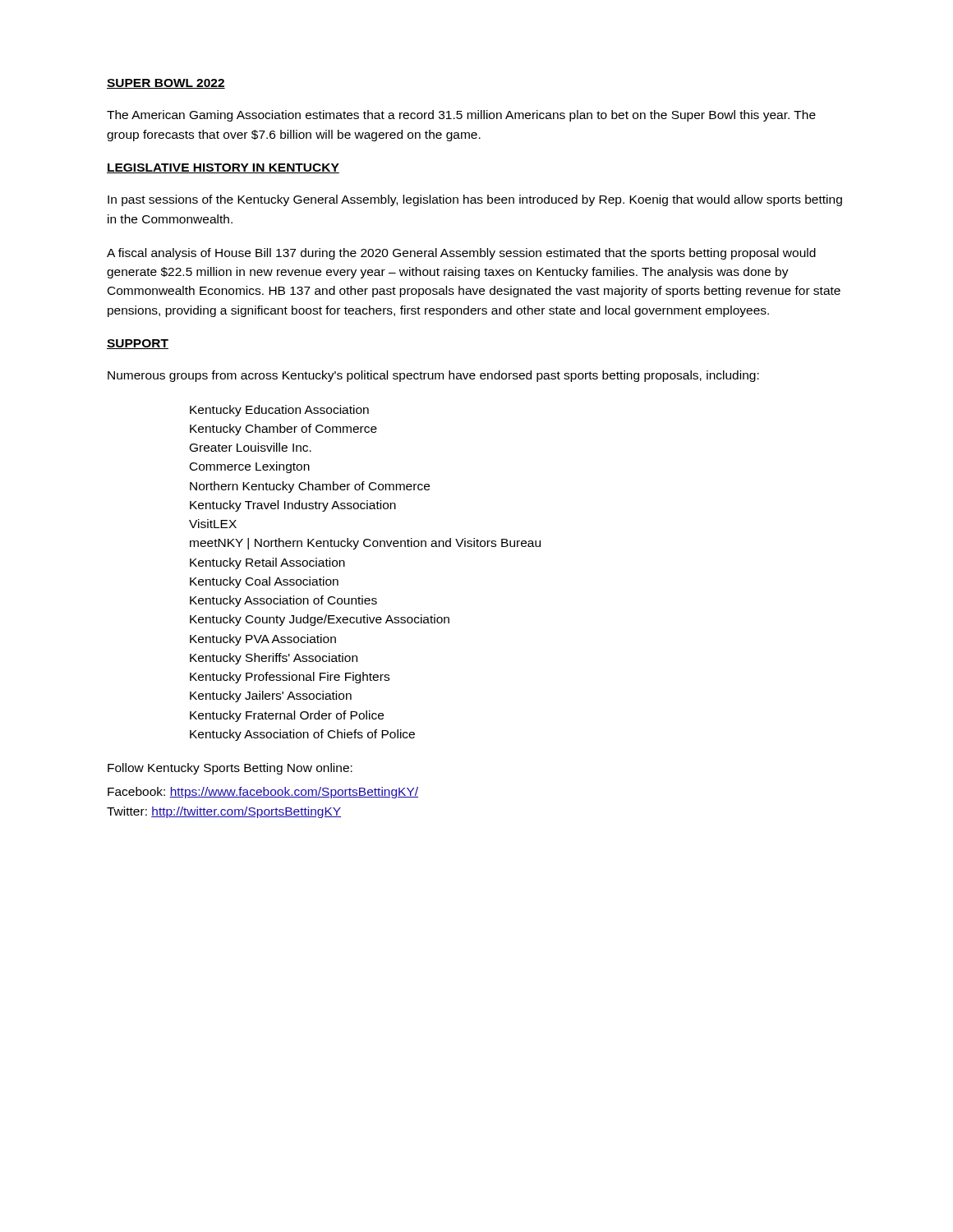
Task: Find the list item that reads "Kentucky Association of Chiefs of Police"
Action: coord(302,734)
